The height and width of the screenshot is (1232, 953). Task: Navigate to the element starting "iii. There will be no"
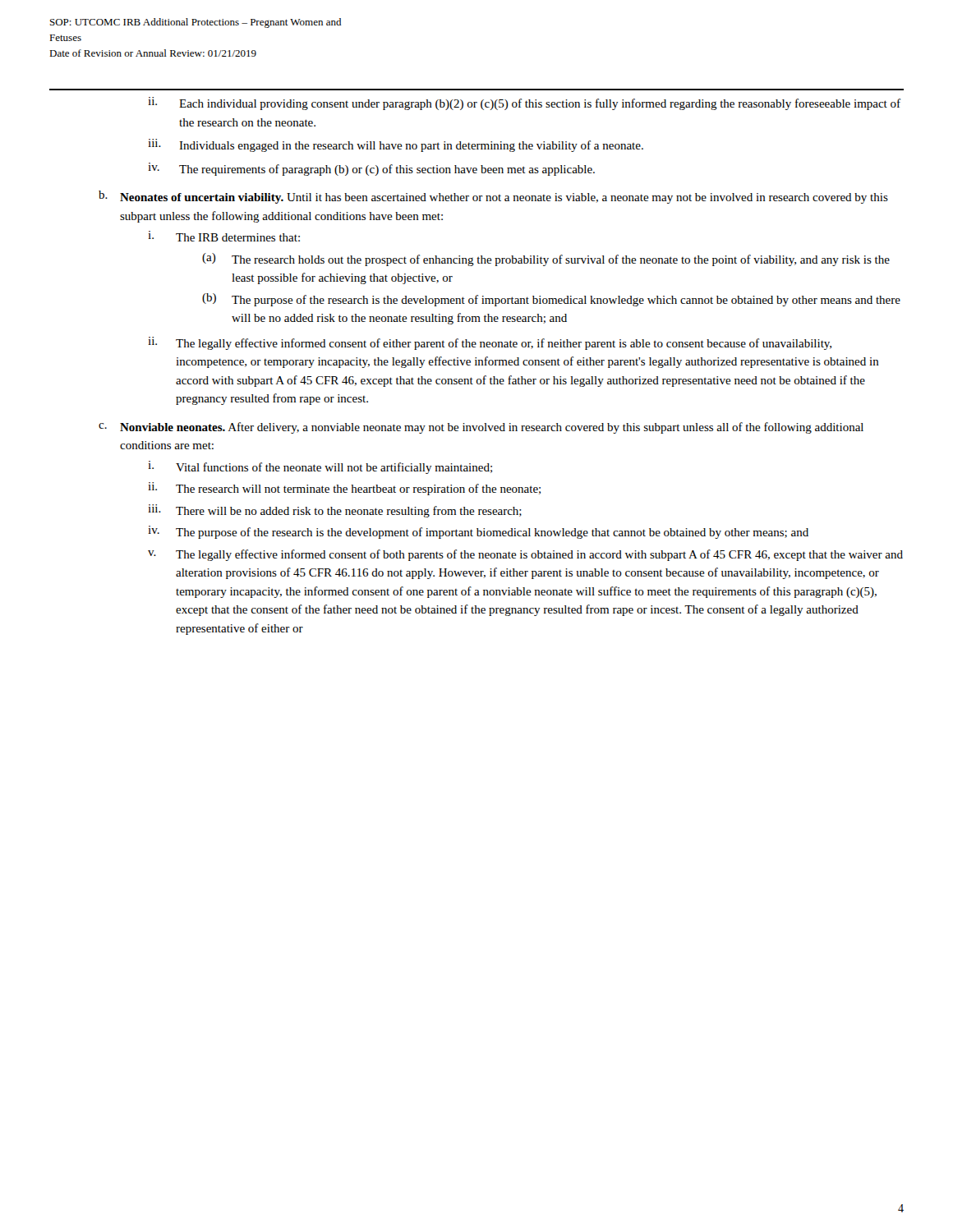pyautogui.click(x=335, y=511)
